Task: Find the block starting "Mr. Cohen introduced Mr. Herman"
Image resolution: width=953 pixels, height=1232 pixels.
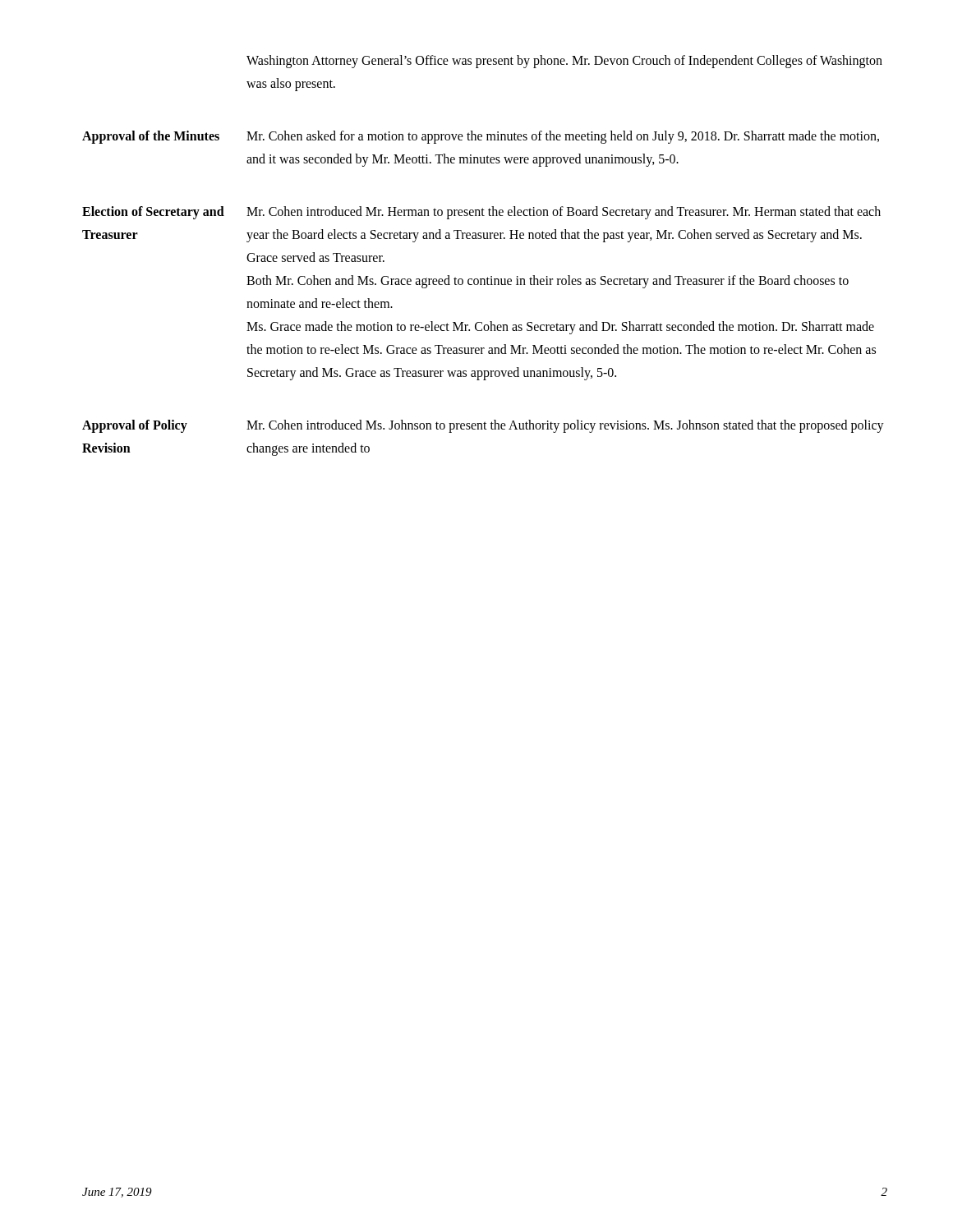Action: (x=567, y=235)
